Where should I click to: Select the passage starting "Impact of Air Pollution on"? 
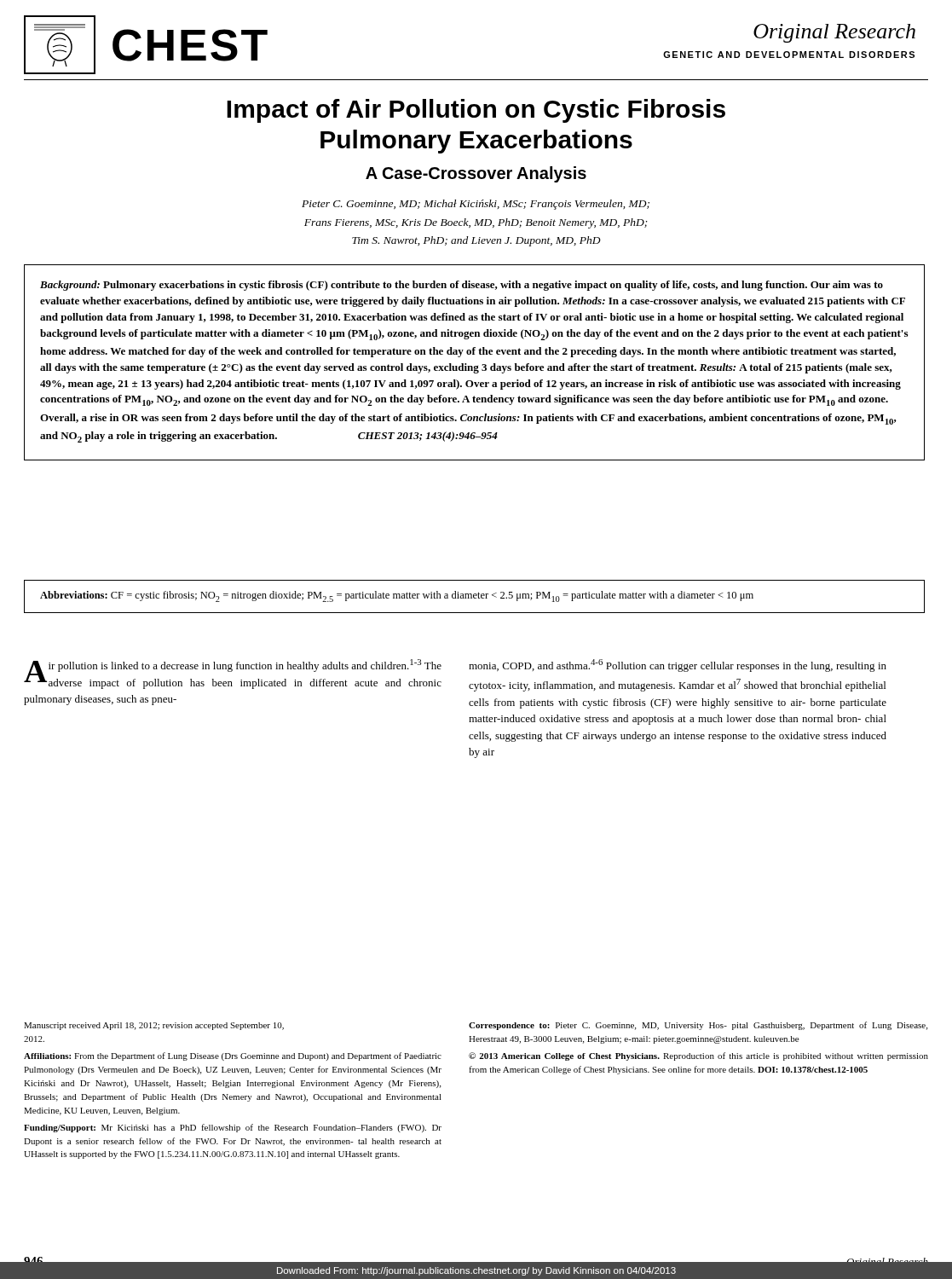[476, 124]
